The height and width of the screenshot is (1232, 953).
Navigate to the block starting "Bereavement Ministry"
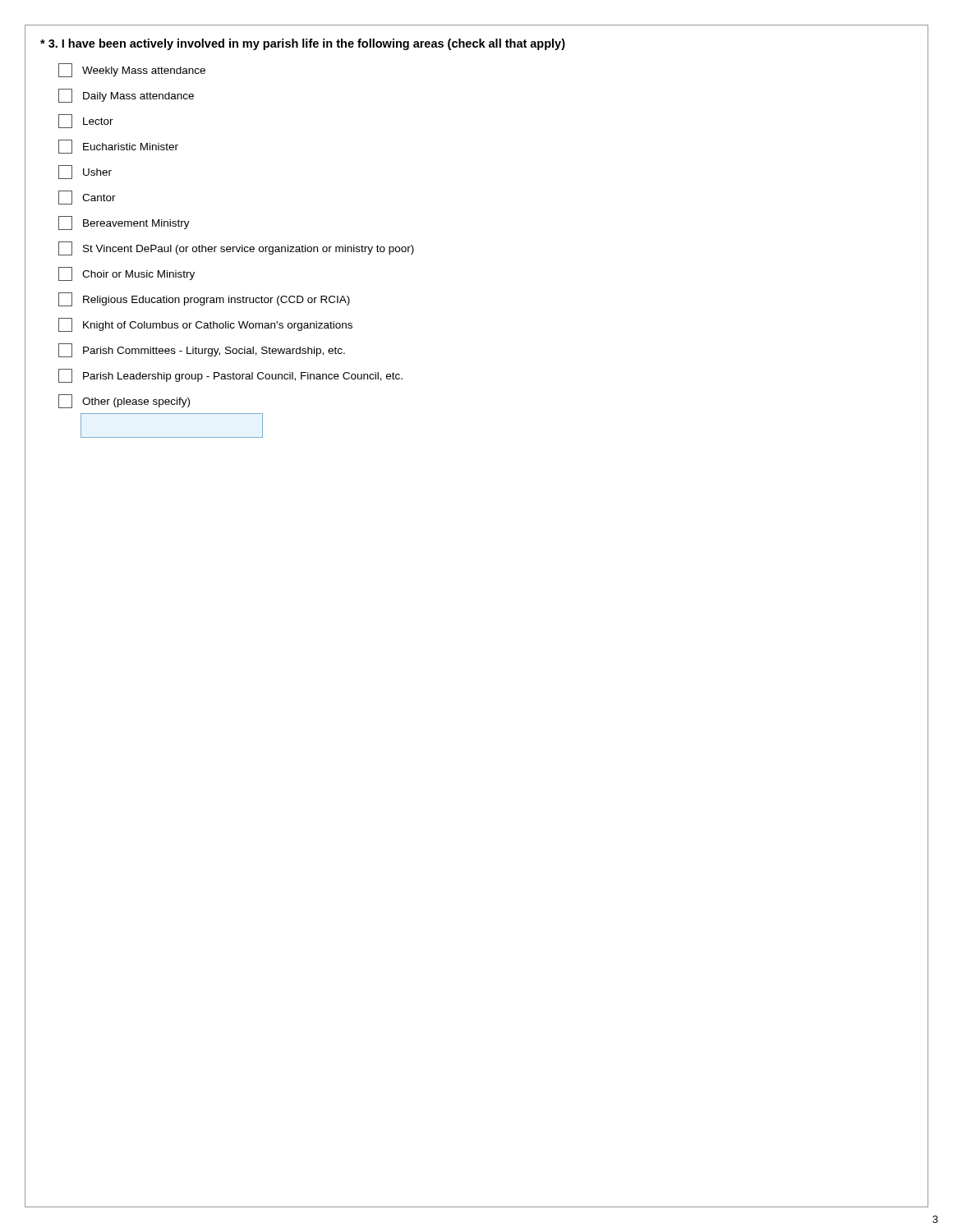[124, 223]
